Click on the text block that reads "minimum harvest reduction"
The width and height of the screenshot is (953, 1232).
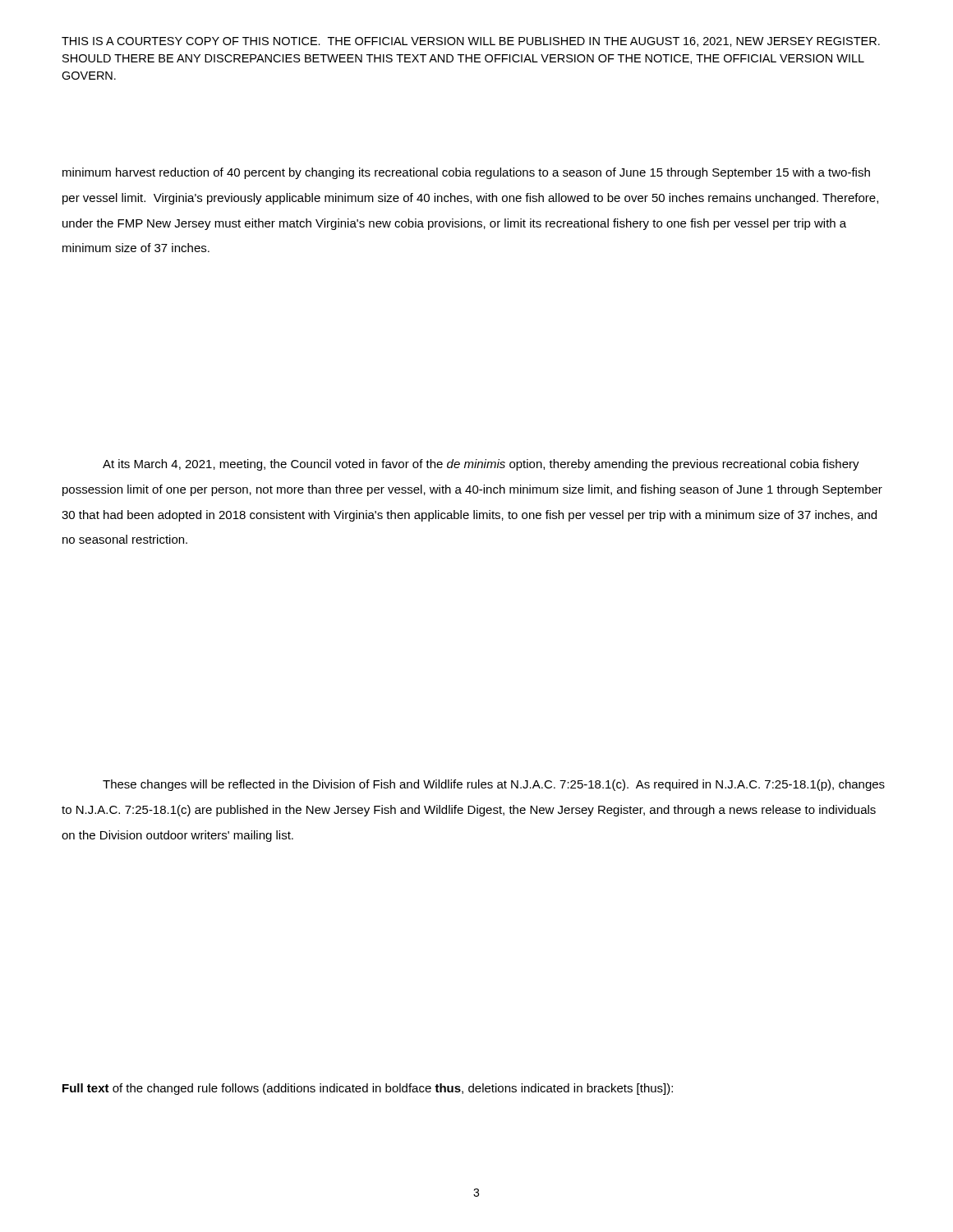(x=470, y=210)
